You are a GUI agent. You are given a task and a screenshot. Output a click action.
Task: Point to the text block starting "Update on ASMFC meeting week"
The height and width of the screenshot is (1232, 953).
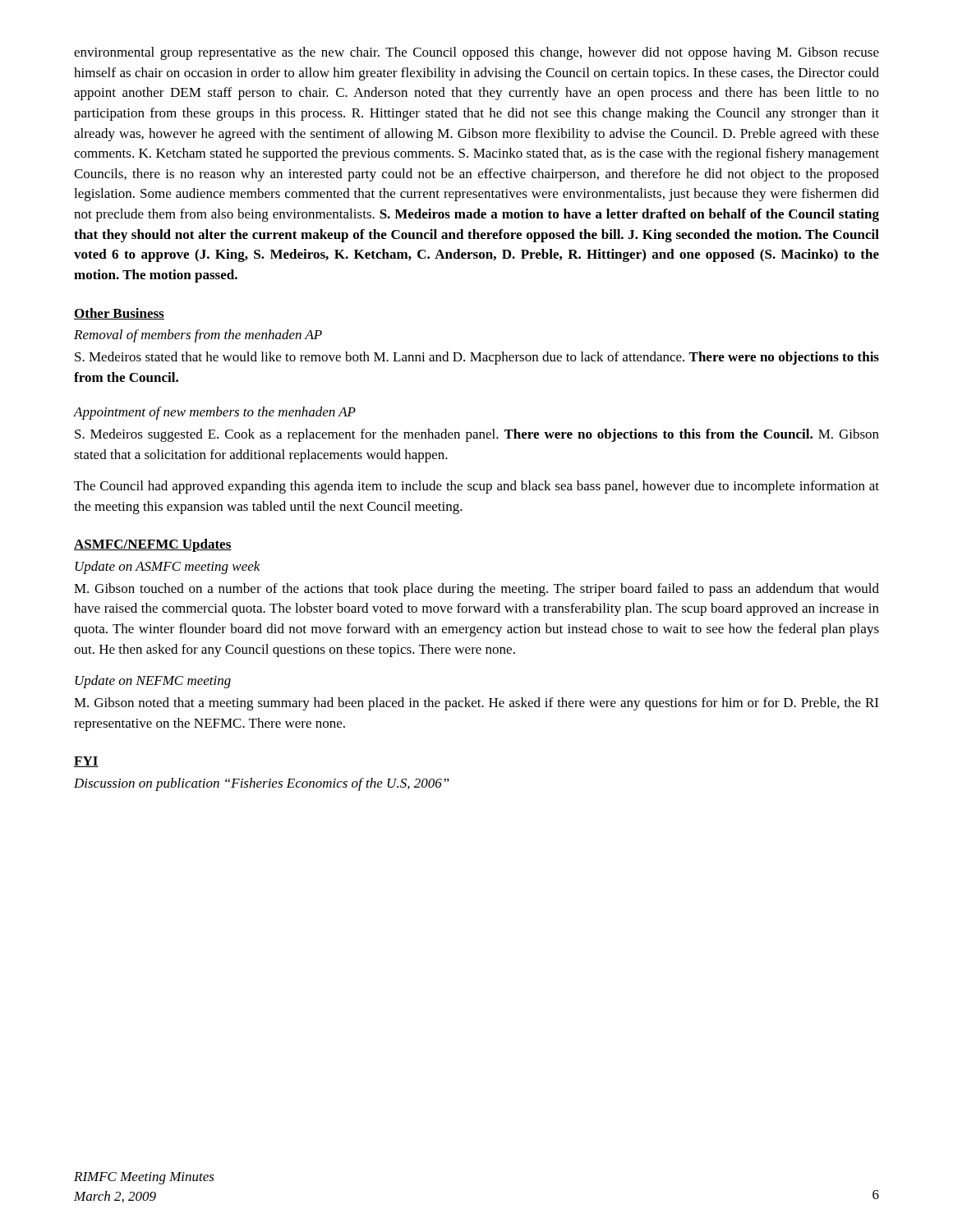click(168, 568)
